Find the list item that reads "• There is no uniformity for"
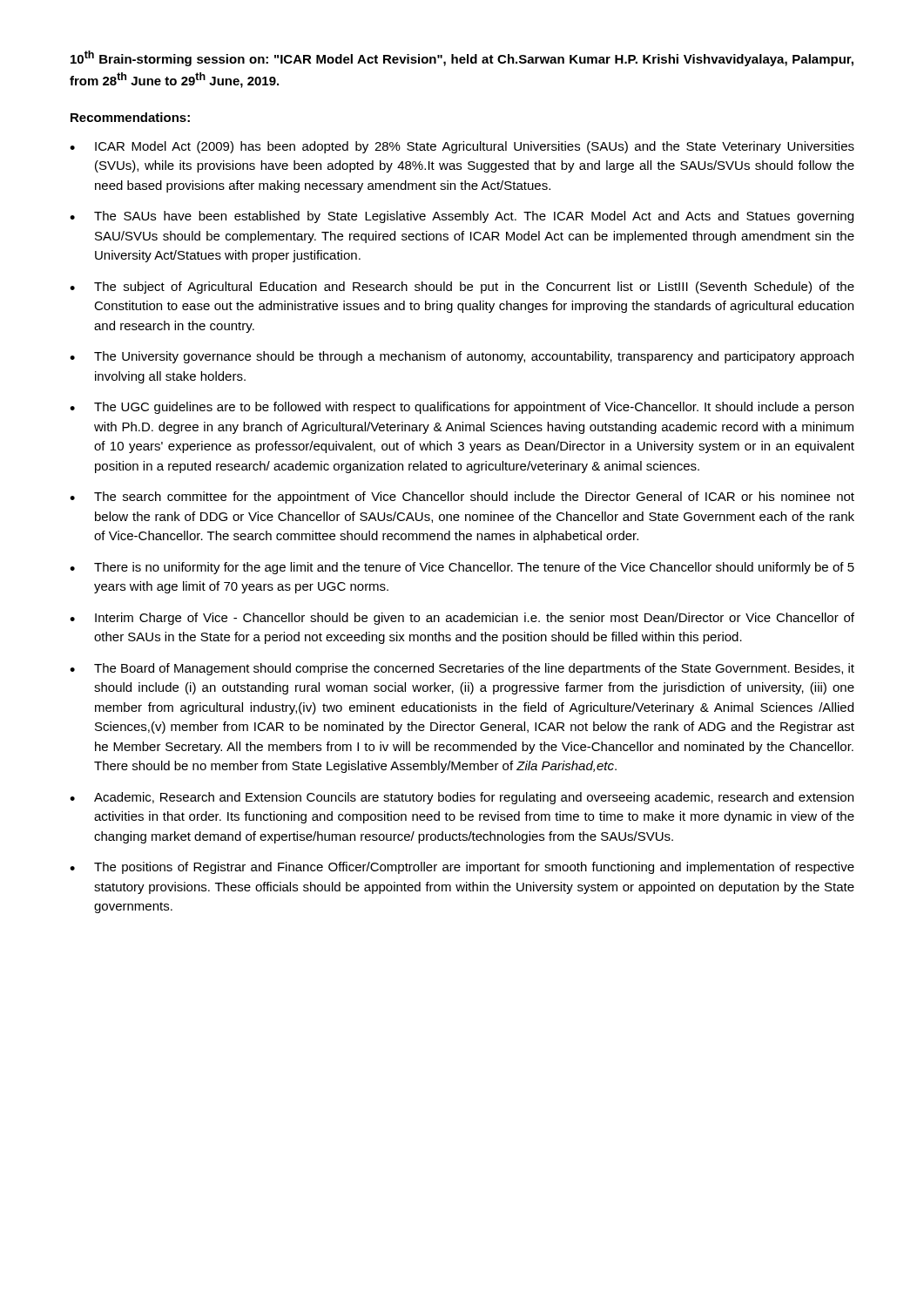 coord(462,577)
